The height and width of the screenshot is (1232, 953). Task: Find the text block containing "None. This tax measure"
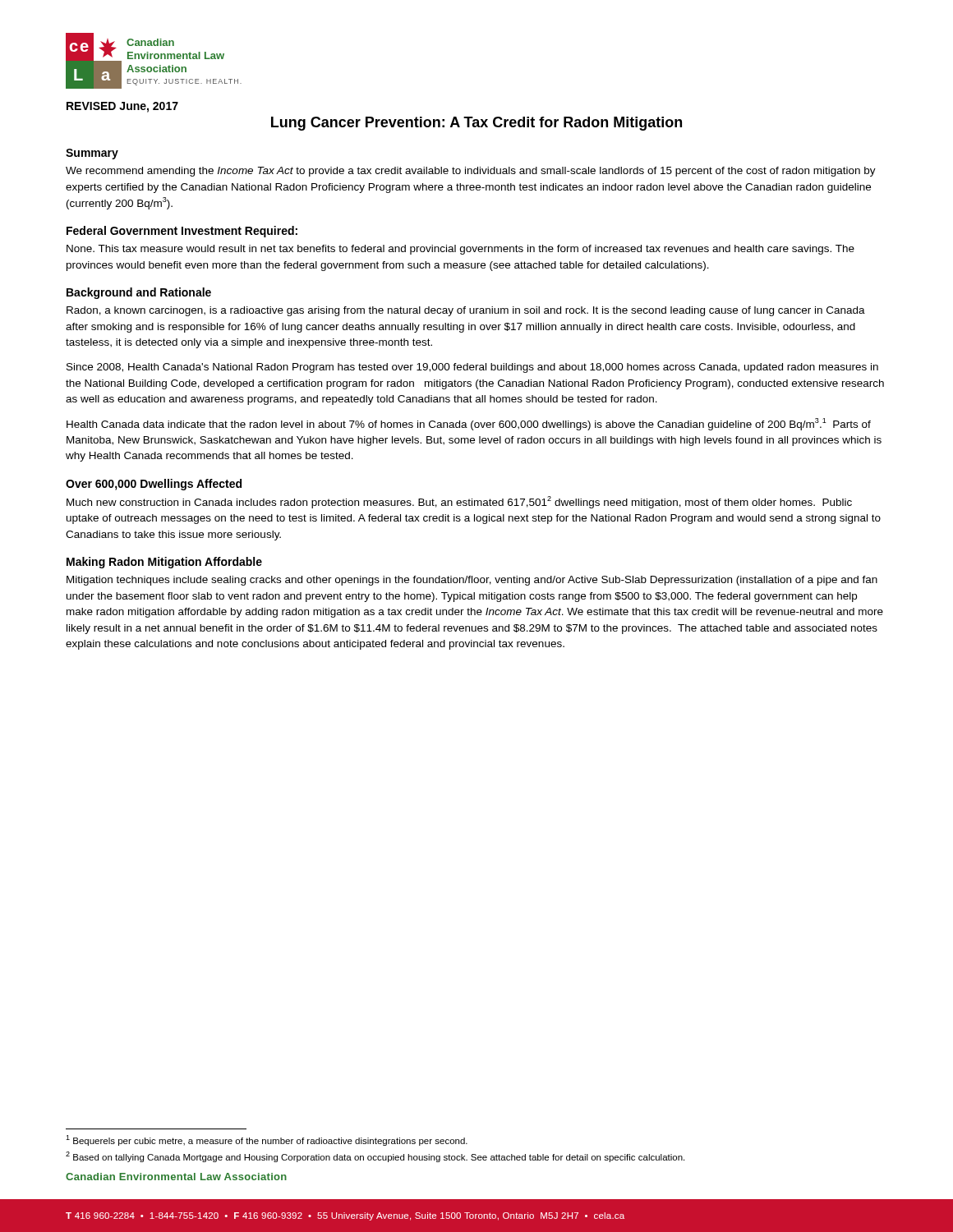coord(460,257)
